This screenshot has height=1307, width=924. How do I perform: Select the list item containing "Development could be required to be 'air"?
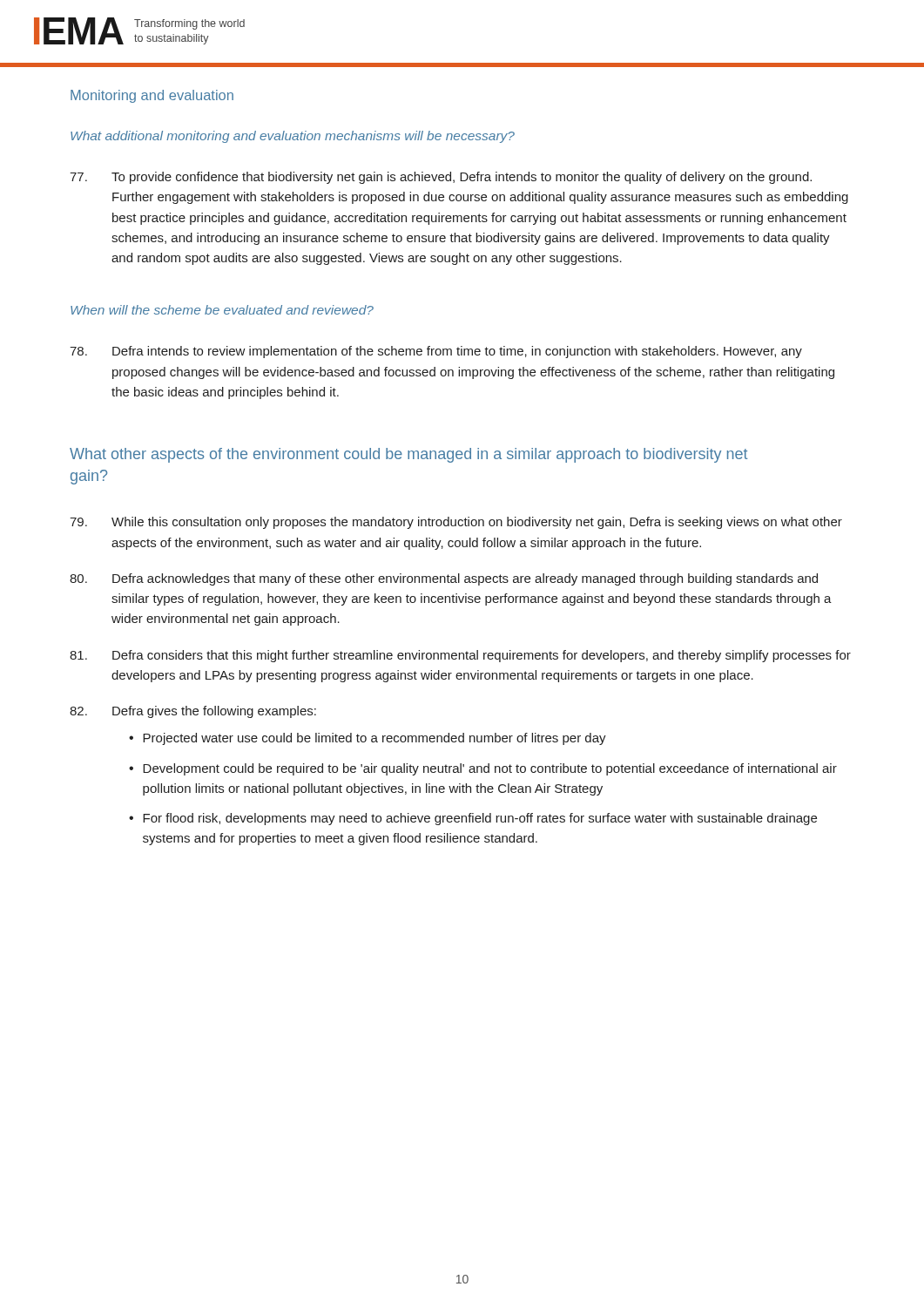[x=490, y=778]
